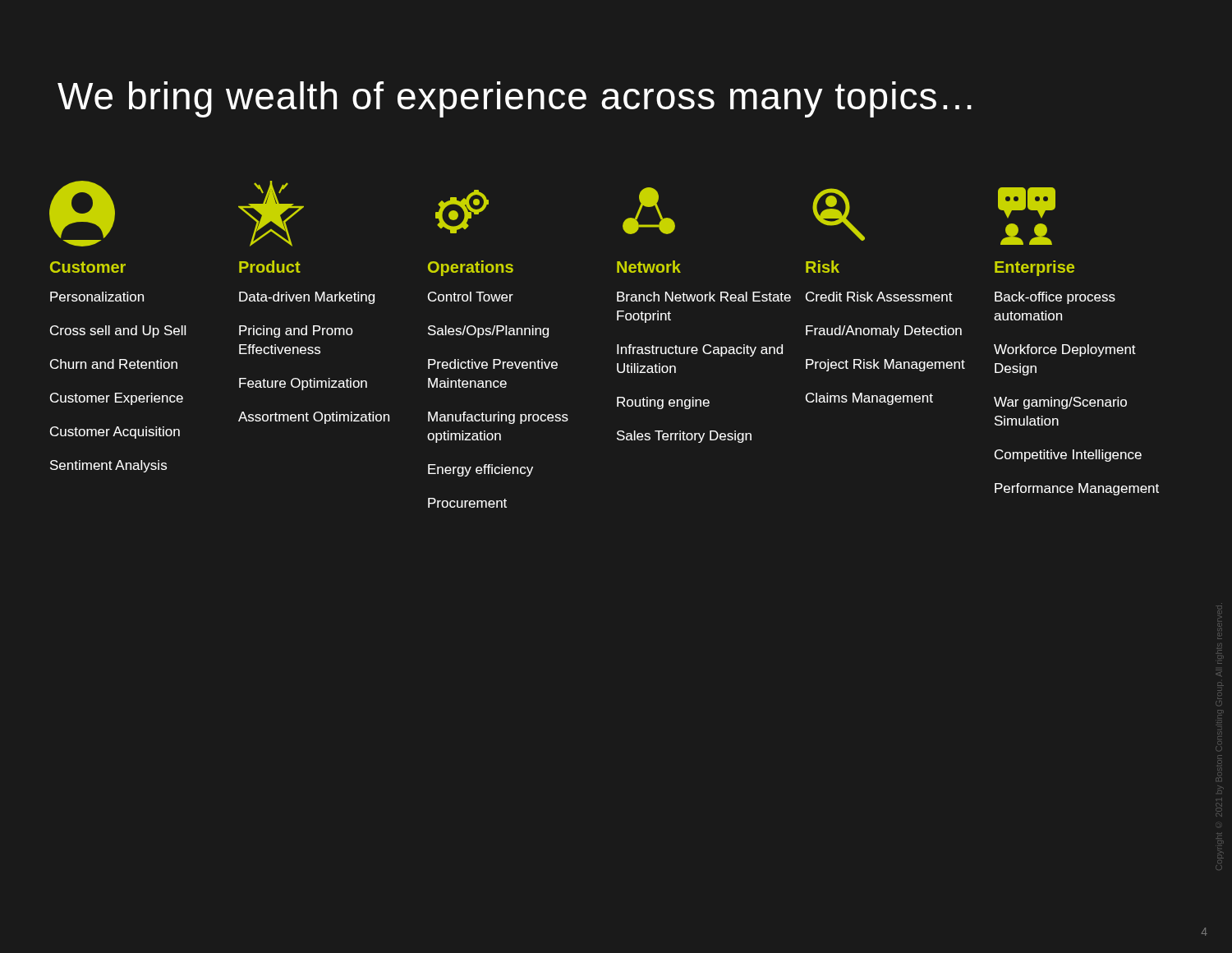
Task: Find the title on this page that starts "We bring wealth of experience across many"
Action: (616, 96)
